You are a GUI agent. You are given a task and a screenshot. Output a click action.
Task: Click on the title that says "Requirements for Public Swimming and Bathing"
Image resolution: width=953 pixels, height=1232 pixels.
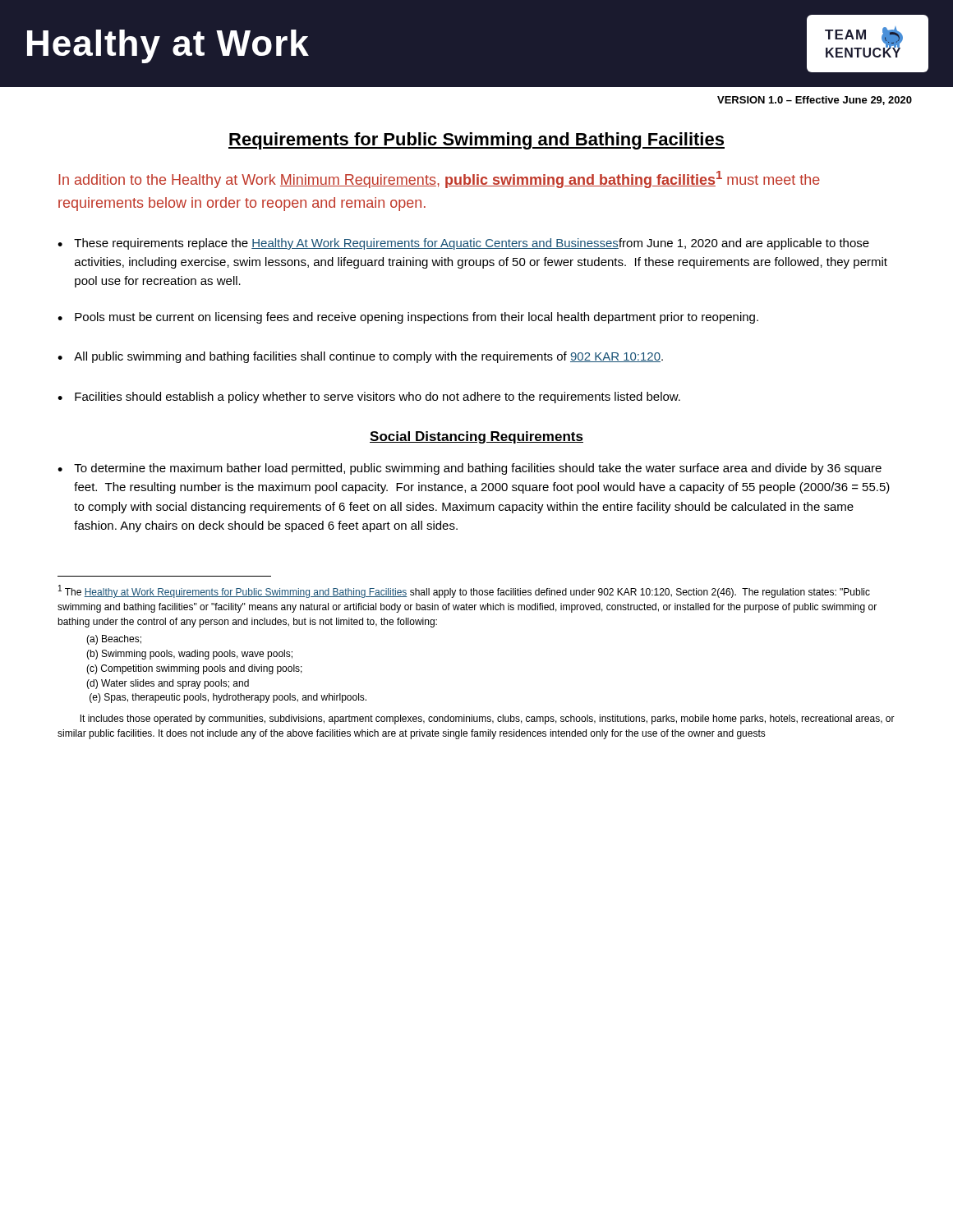[x=476, y=139]
